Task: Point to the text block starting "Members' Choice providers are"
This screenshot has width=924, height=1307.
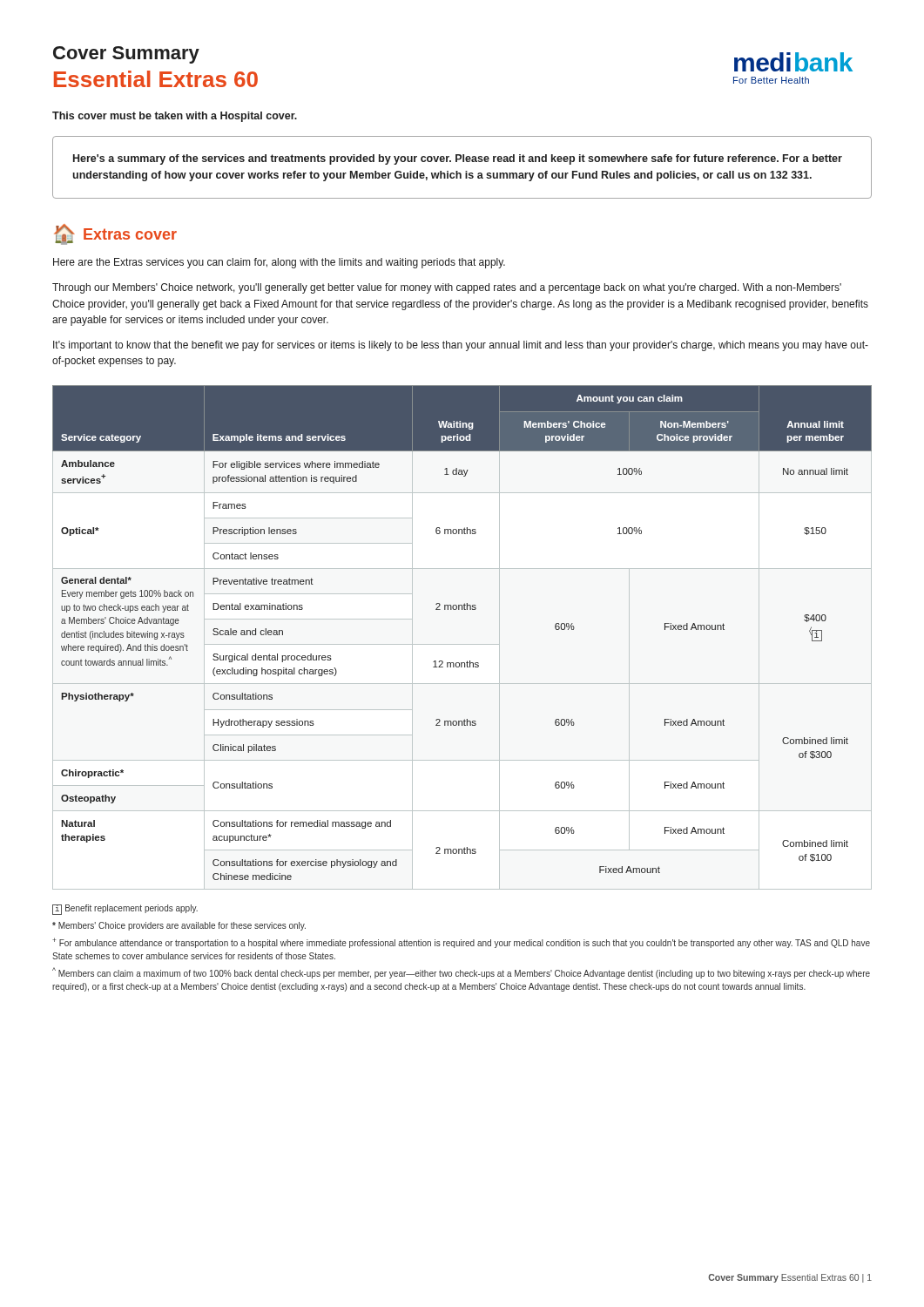Action: [179, 926]
